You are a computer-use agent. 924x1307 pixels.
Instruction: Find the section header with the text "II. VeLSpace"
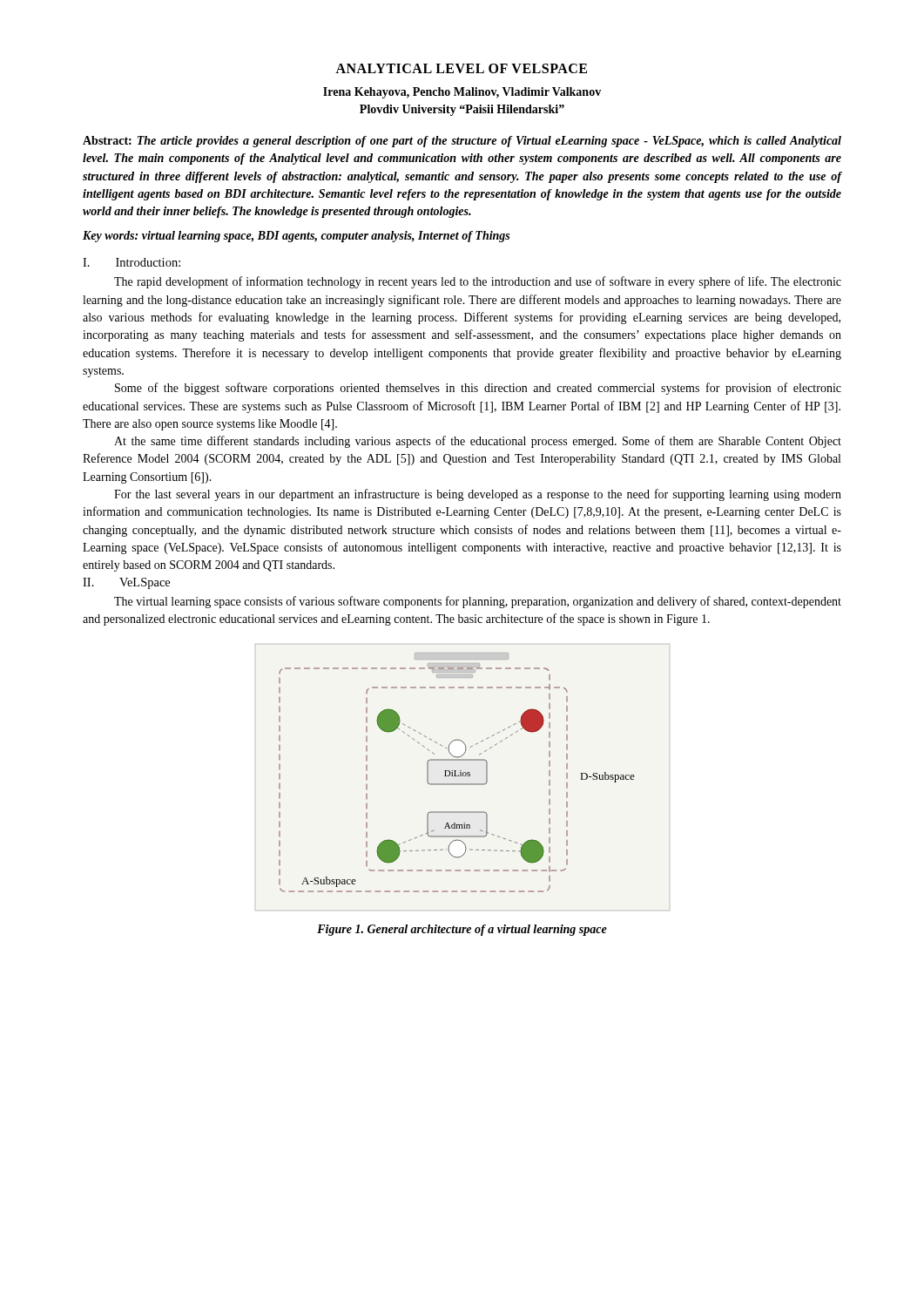[x=127, y=582]
